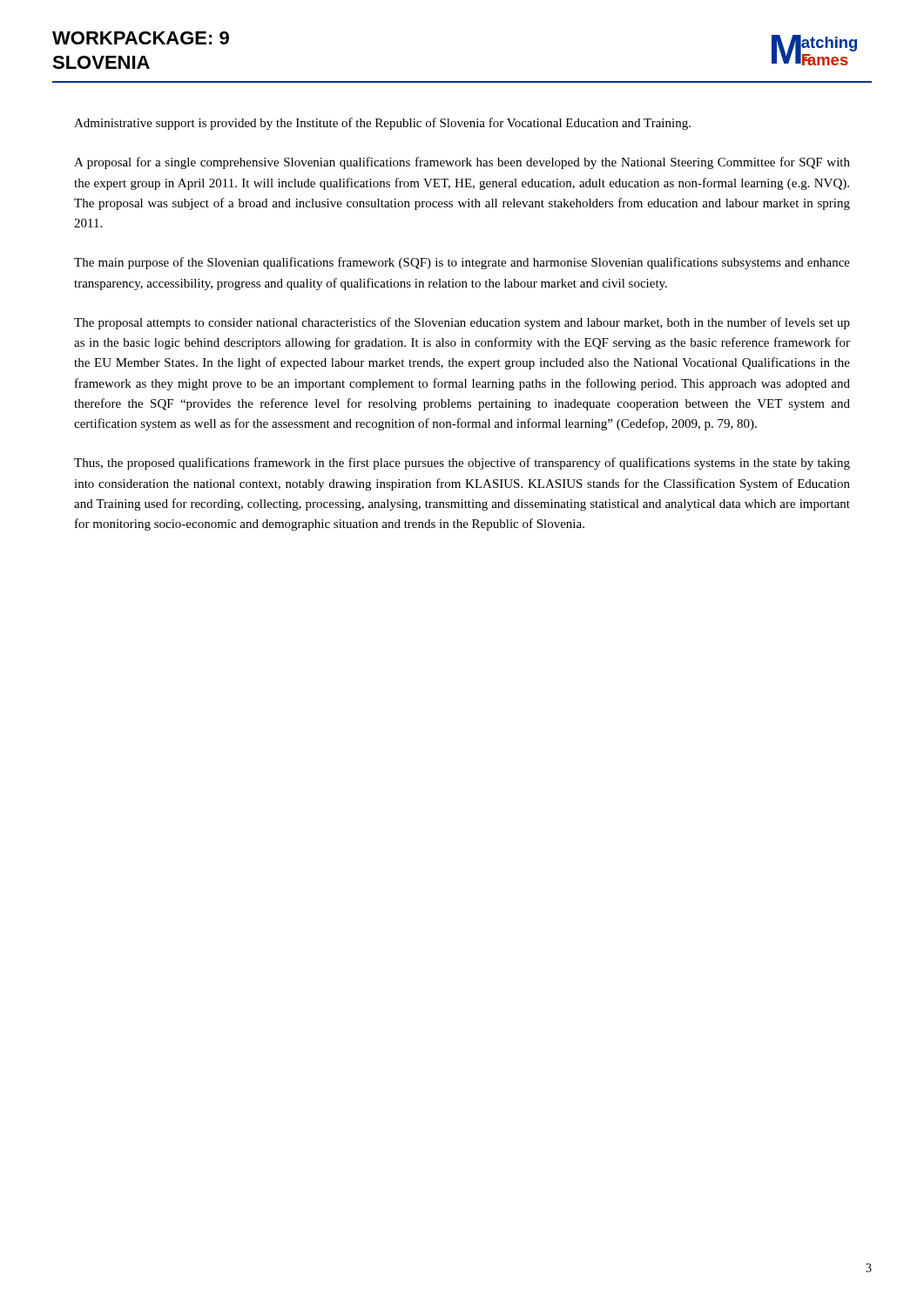Find the text block that says "The main purpose of the Slovenian qualifications framework"
The image size is (924, 1307).
tap(462, 273)
